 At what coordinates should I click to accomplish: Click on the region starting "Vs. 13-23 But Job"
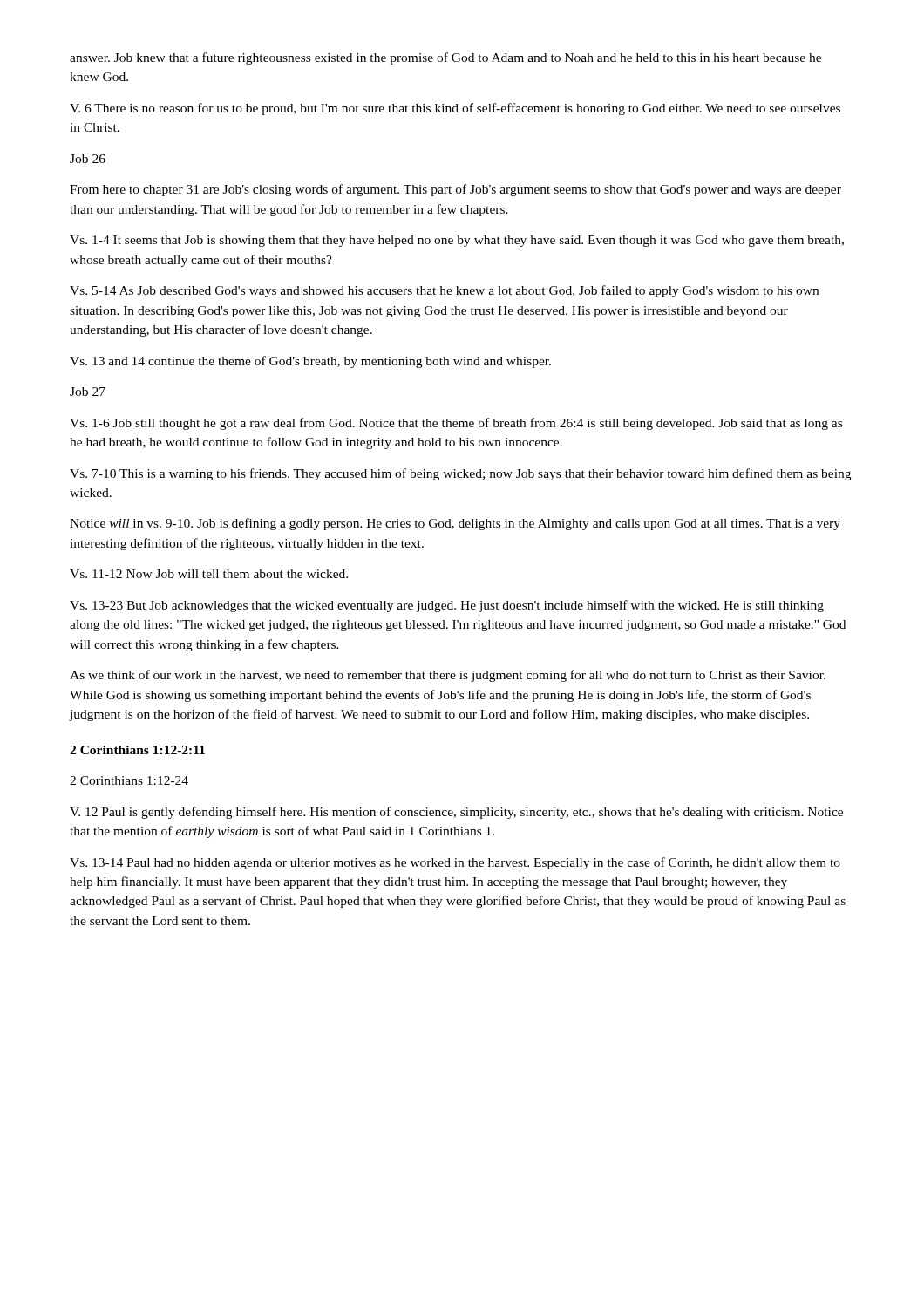point(458,624)
